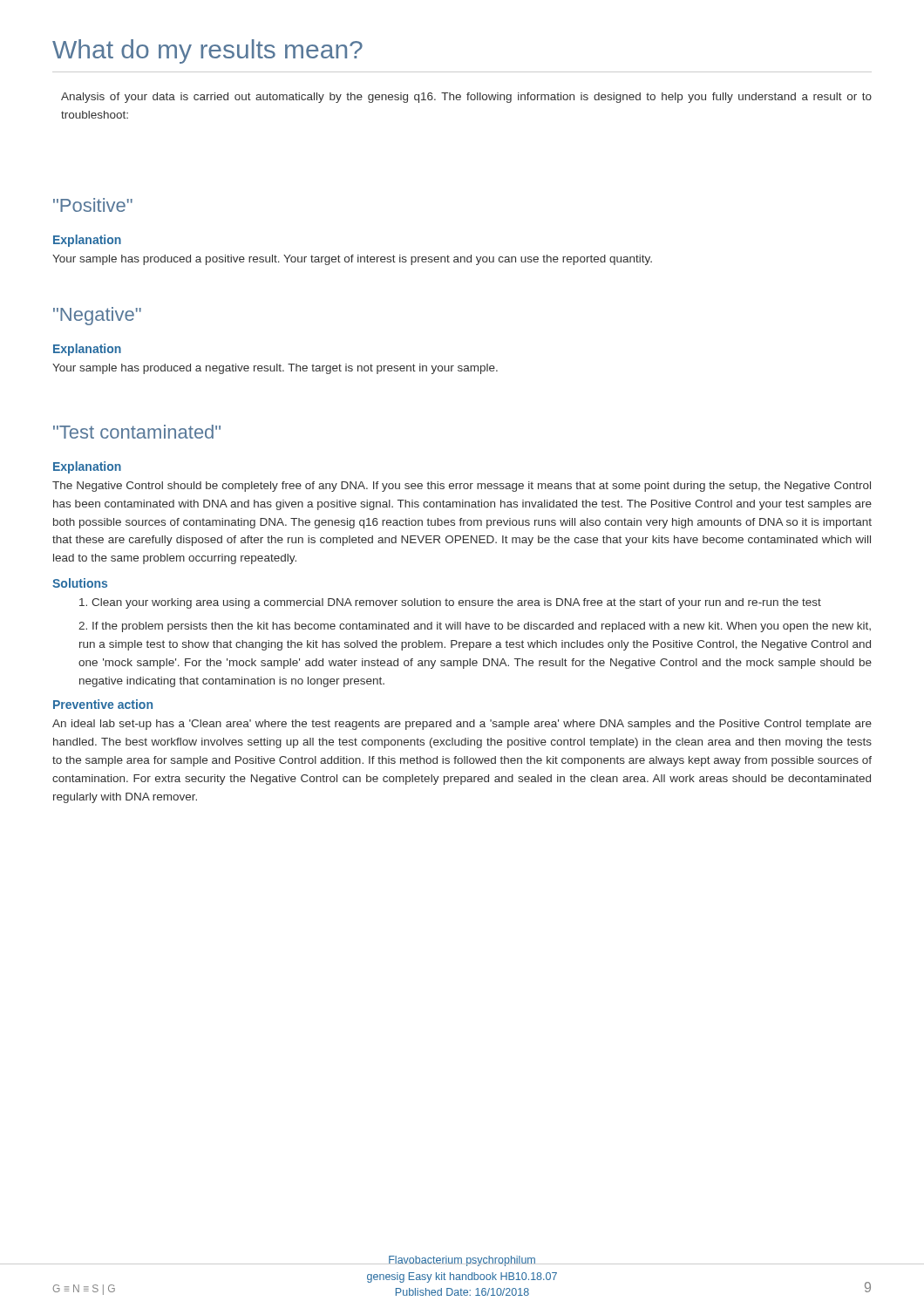Locate the list item containing "Clean your working area using a commercial DNA"
The image size is (924, 1308).
(462, 603)
